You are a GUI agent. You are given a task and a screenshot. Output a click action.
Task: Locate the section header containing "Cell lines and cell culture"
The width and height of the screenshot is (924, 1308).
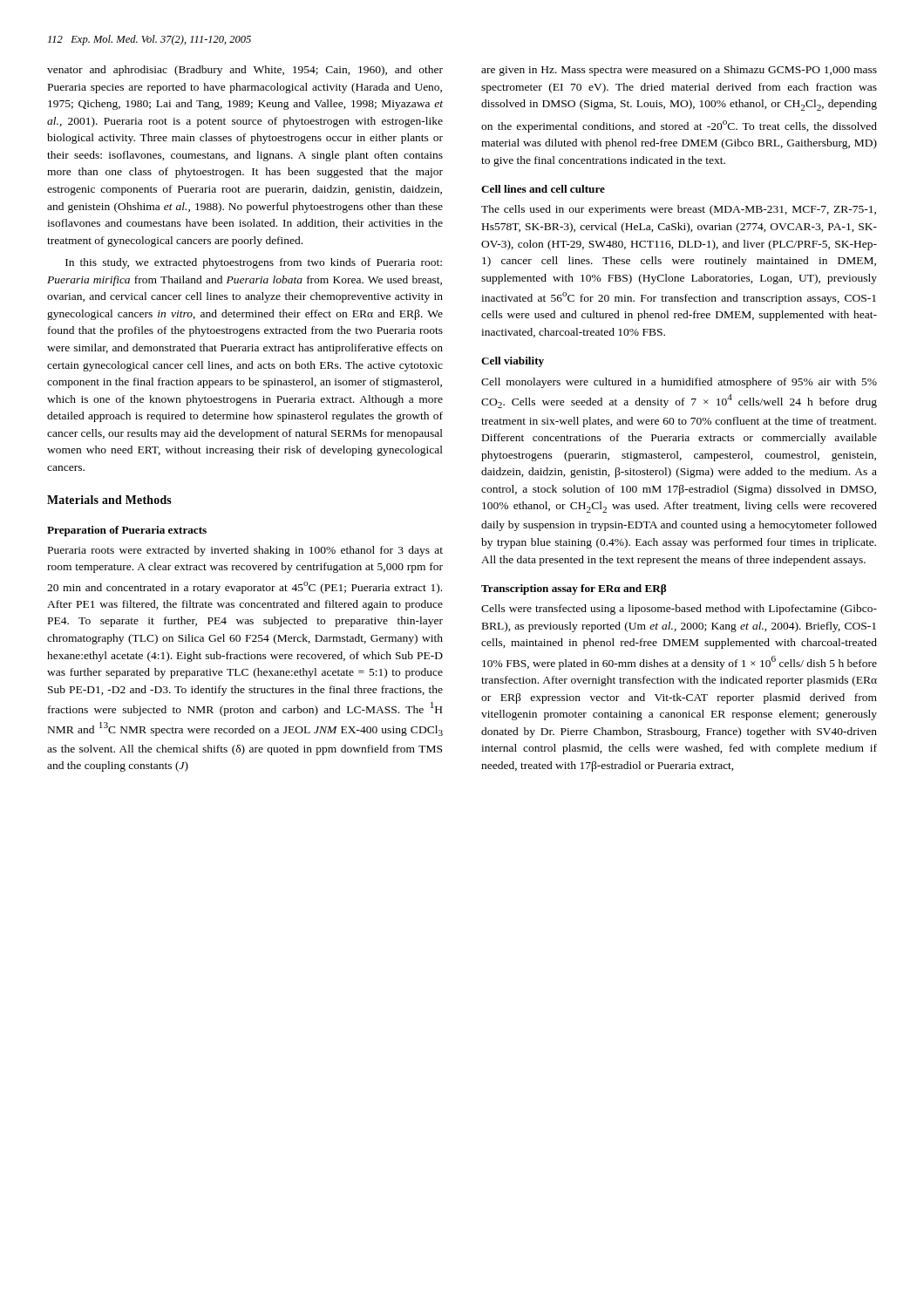pyautogui.click(x=543, y=189)
